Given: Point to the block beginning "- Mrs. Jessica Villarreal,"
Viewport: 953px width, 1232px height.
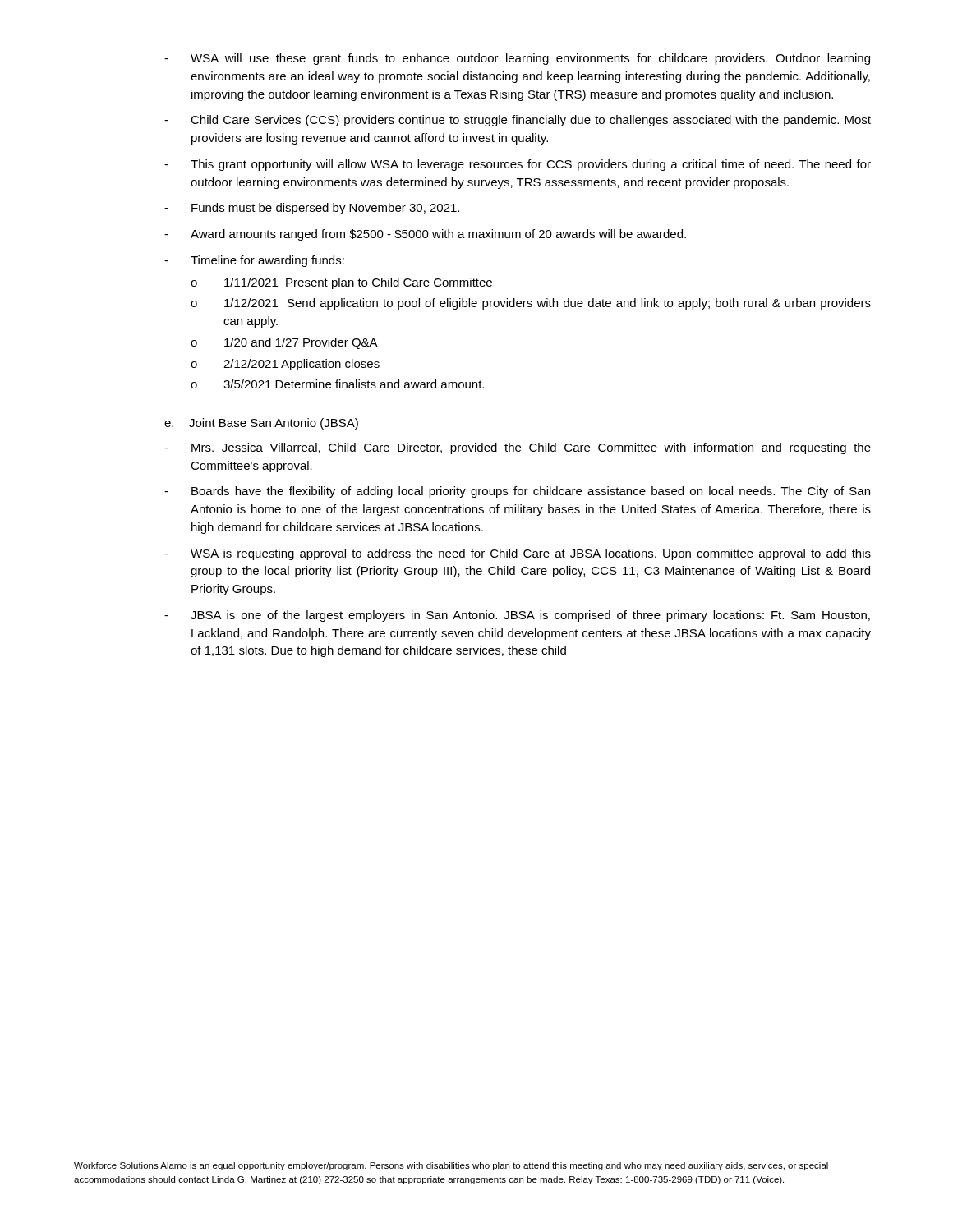Looking at the screenshot, I should [518, 456].
